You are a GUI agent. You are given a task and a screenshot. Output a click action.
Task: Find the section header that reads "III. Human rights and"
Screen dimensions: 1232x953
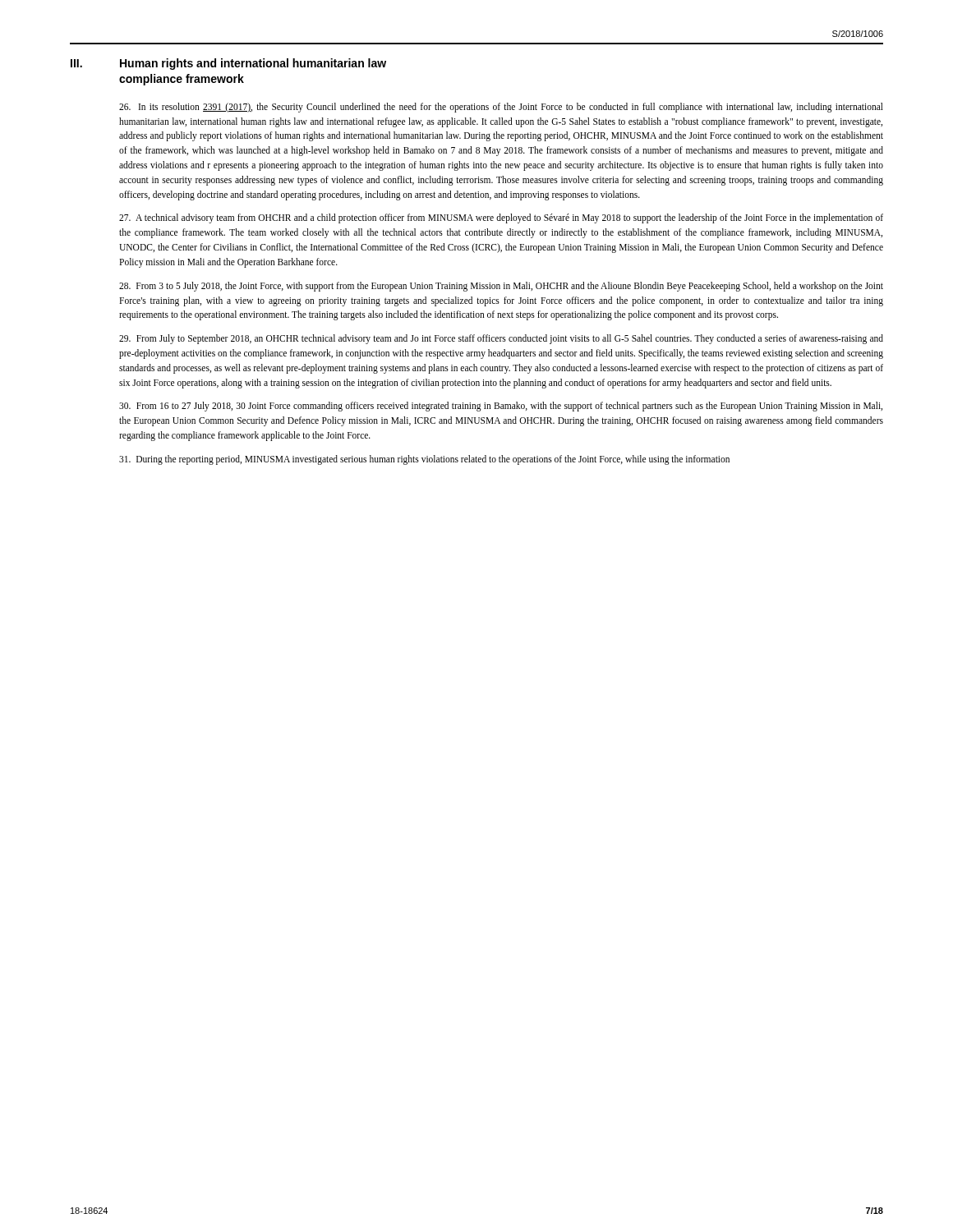228,71
